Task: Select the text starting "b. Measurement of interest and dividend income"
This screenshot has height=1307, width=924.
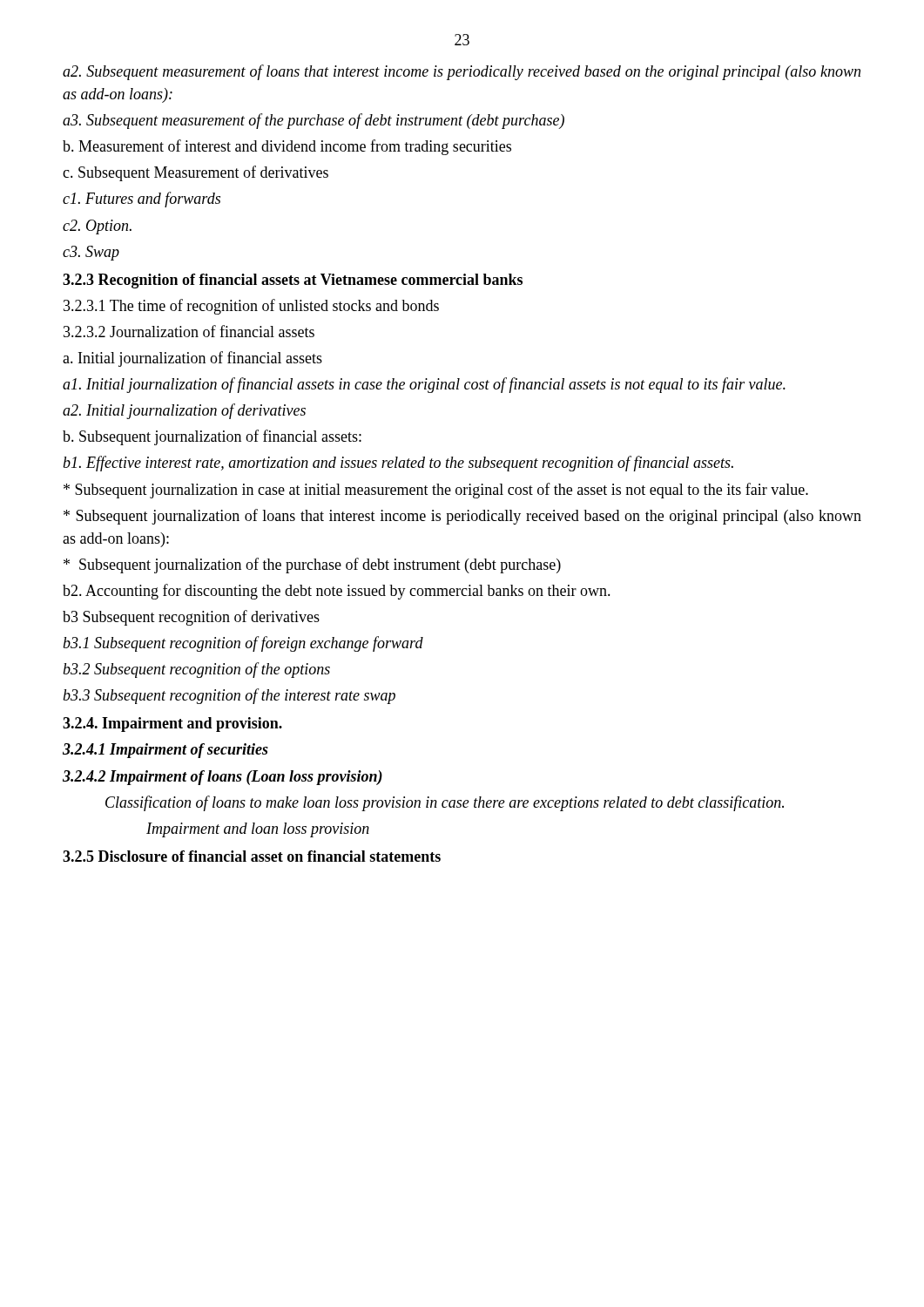Action: point(287,147)
